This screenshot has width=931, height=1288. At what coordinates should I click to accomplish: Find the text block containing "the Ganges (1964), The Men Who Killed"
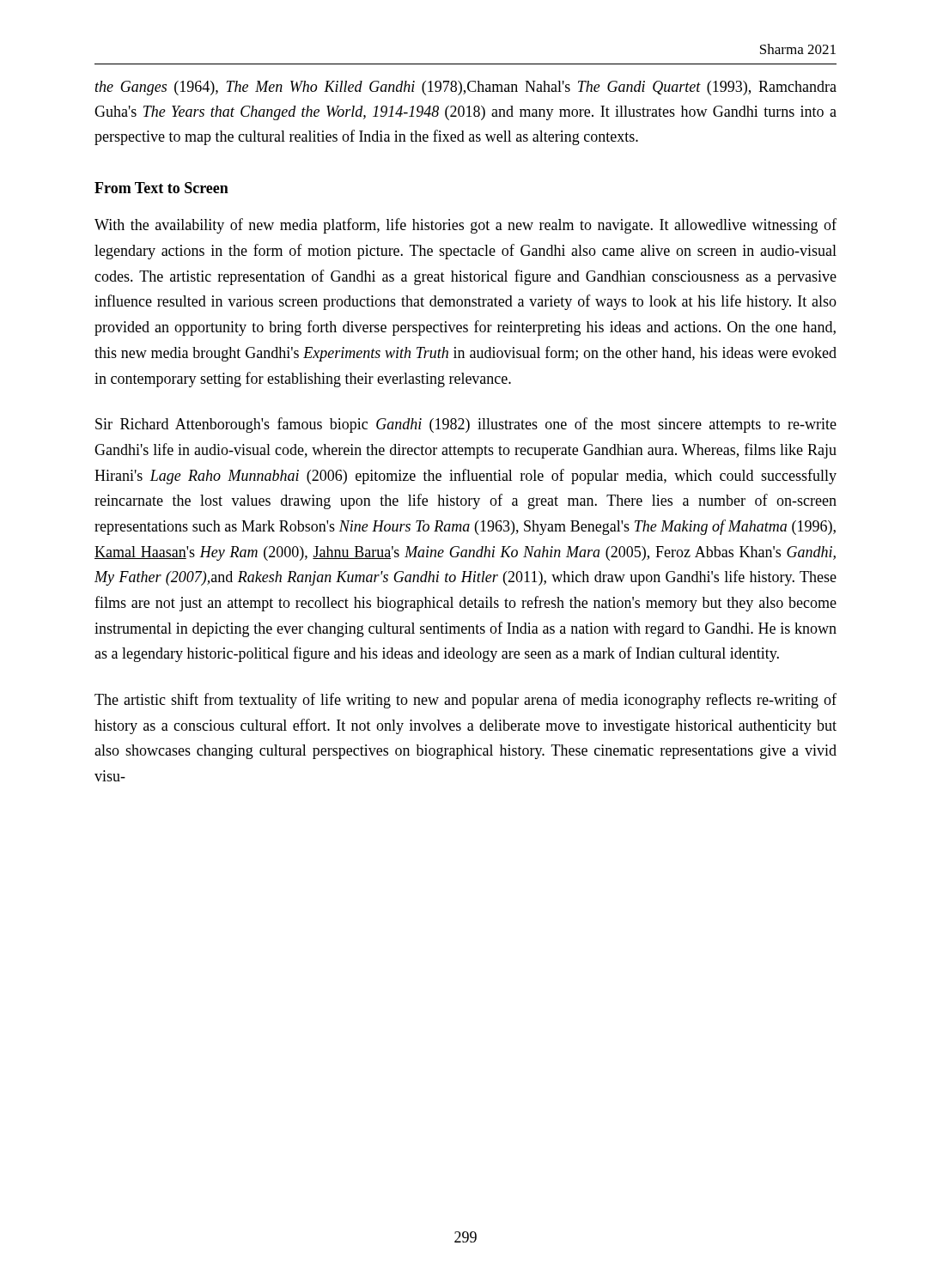click(x=466, y=111)
